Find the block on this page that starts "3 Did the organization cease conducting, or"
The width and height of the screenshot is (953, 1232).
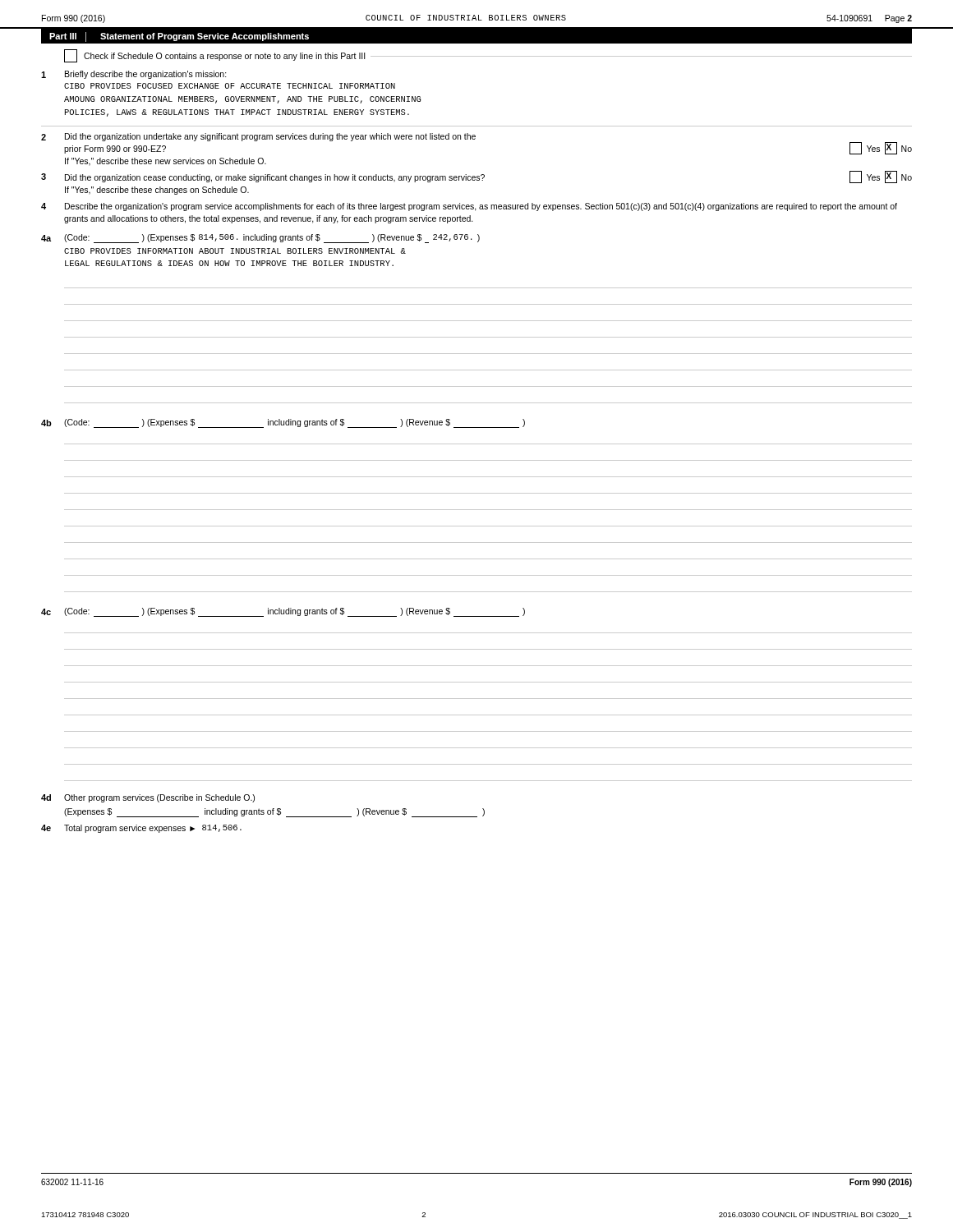(x=476, y=183)
